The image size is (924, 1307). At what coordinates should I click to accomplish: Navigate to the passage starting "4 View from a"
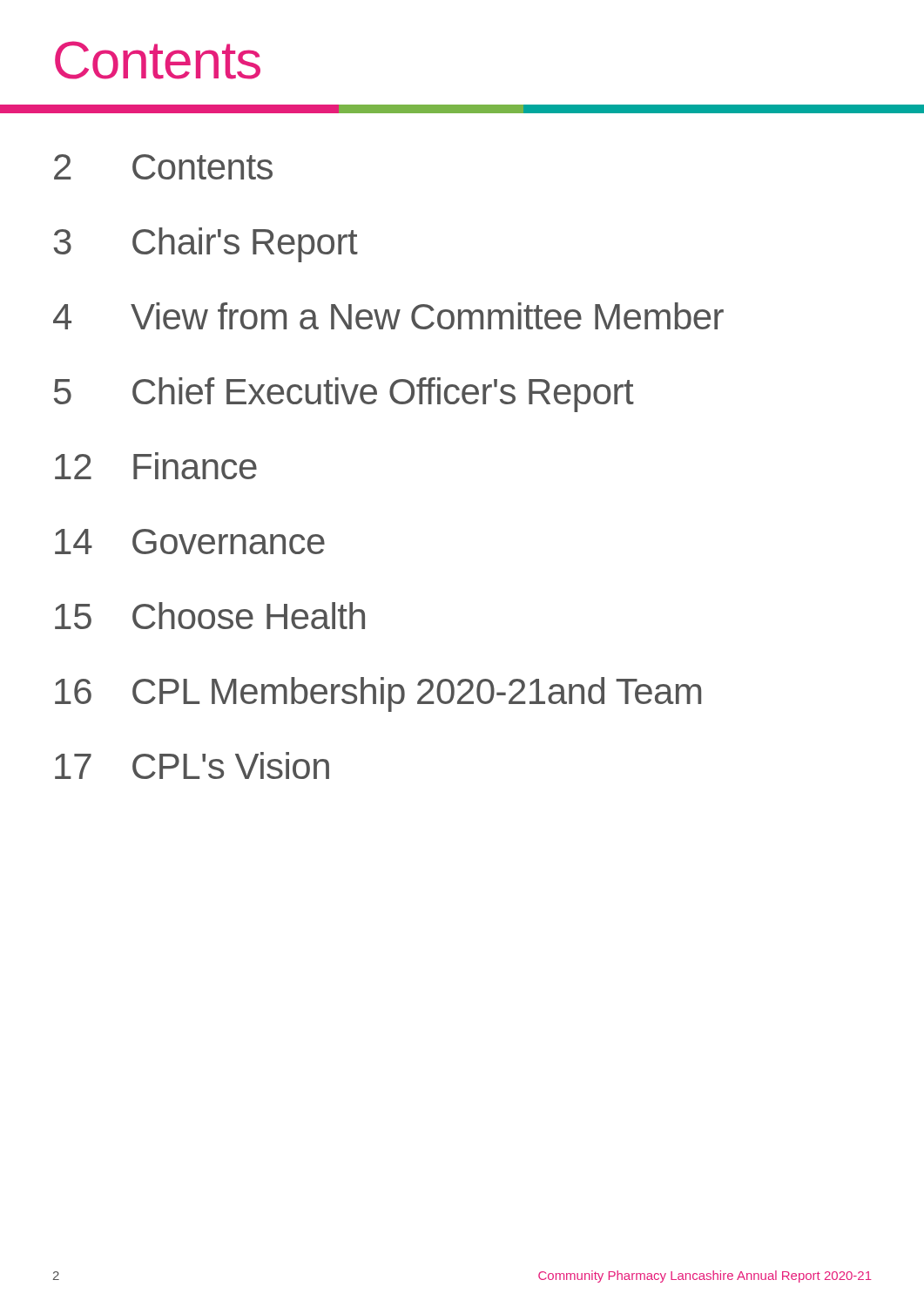point(388,317)
